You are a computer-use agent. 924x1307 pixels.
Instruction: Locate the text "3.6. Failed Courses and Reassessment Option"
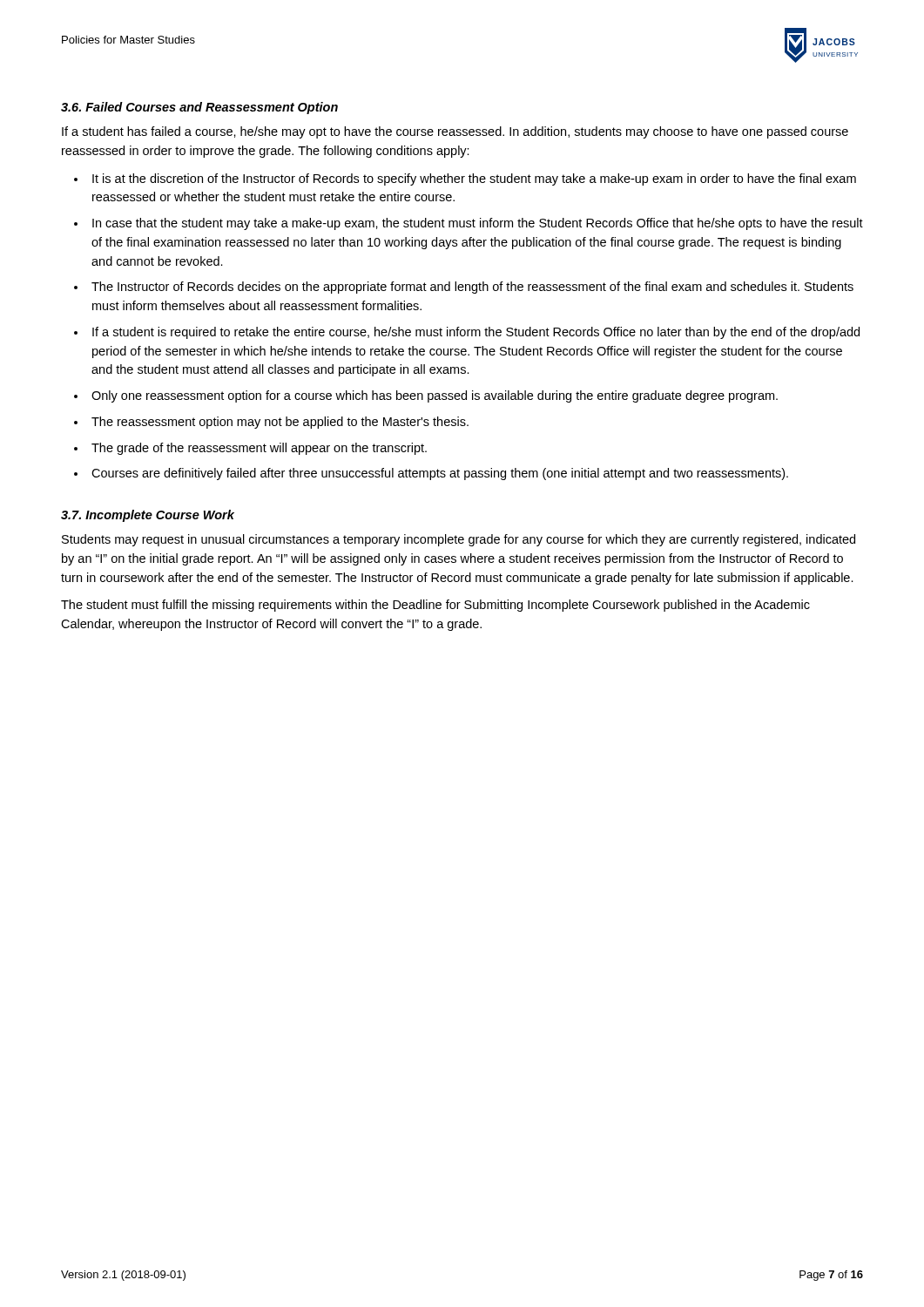click(200, 107)
